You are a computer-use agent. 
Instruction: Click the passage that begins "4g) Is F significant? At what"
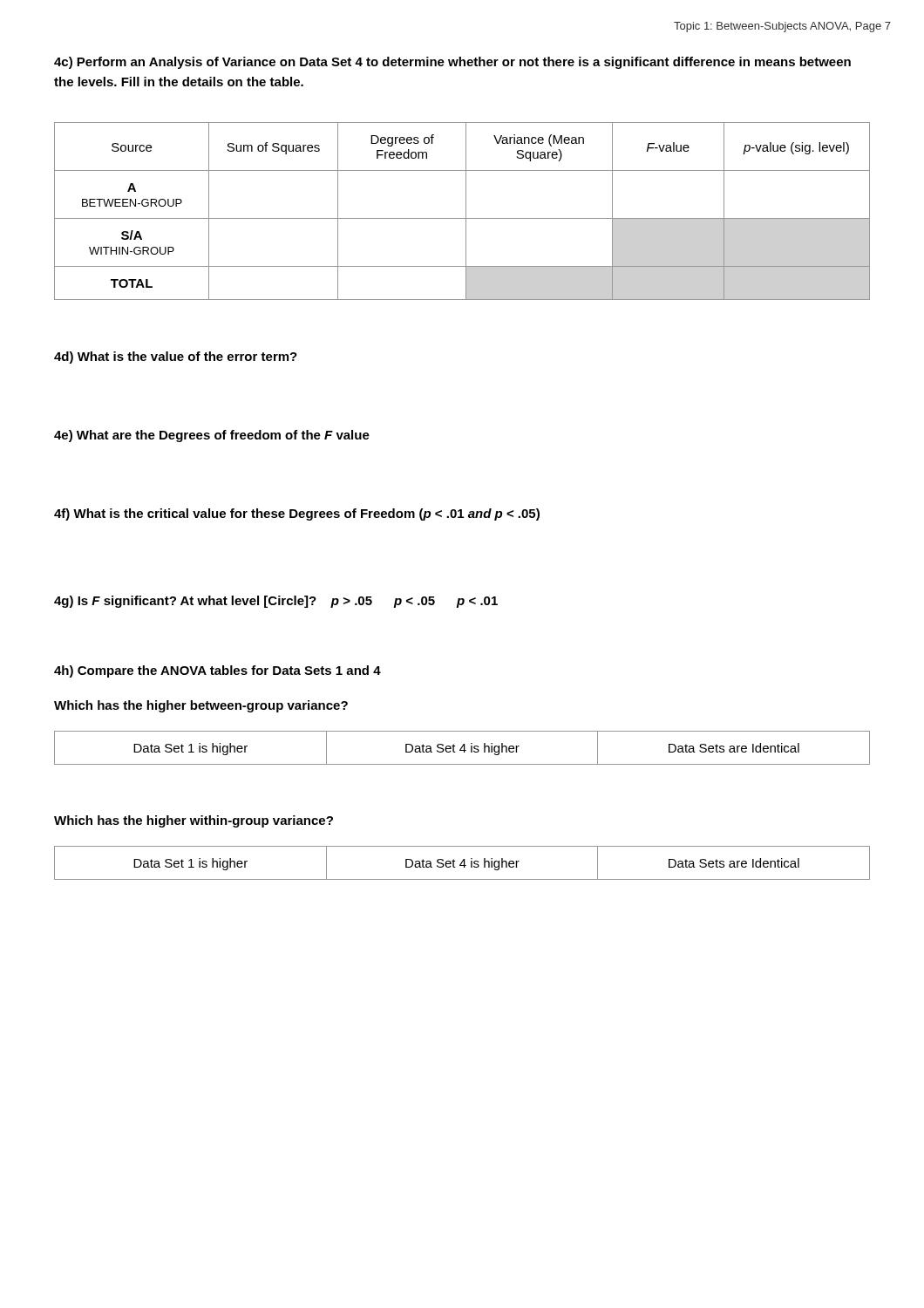(276, 600)
